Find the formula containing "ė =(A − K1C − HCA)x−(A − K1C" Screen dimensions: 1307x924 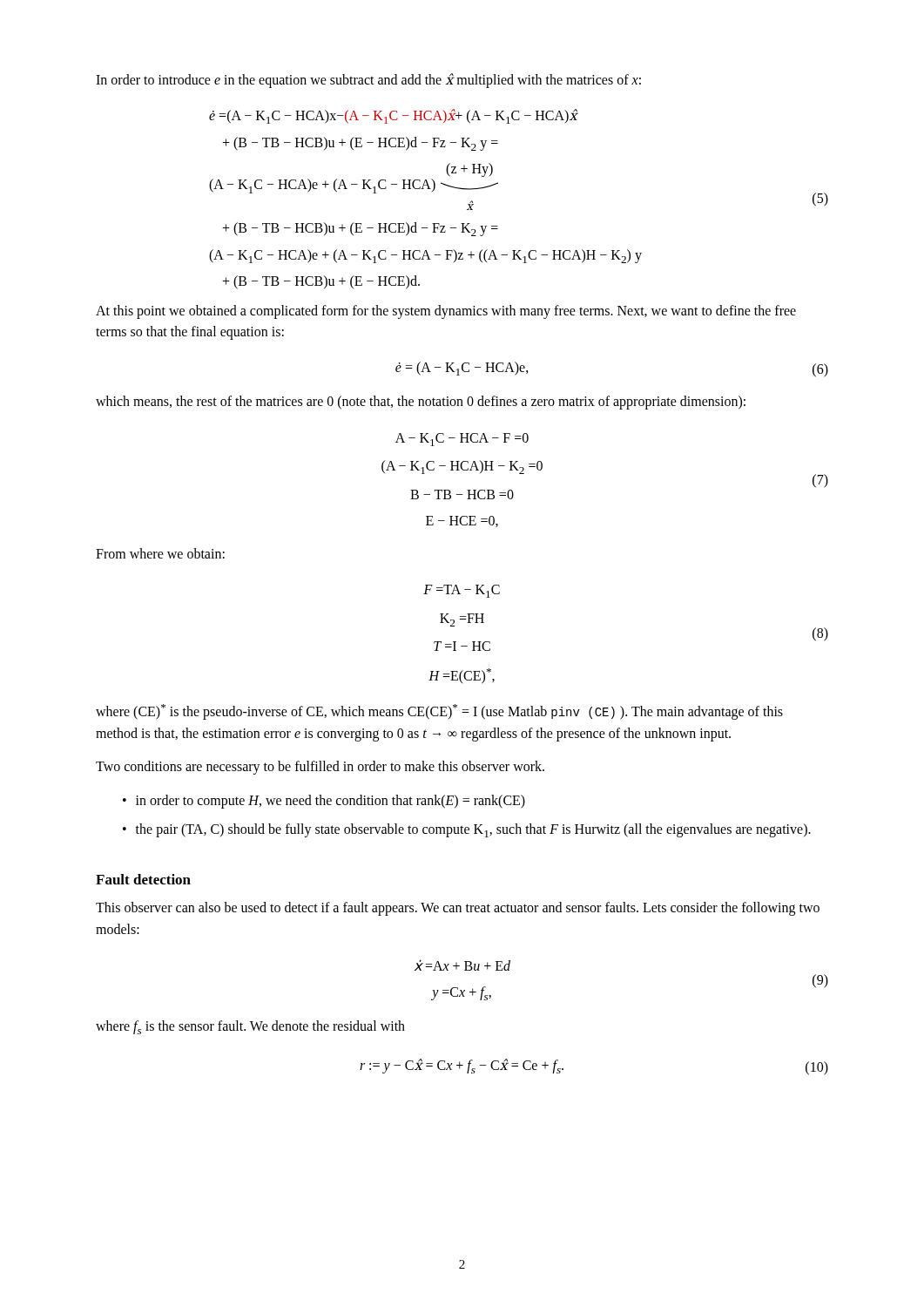tap(462, 198)
